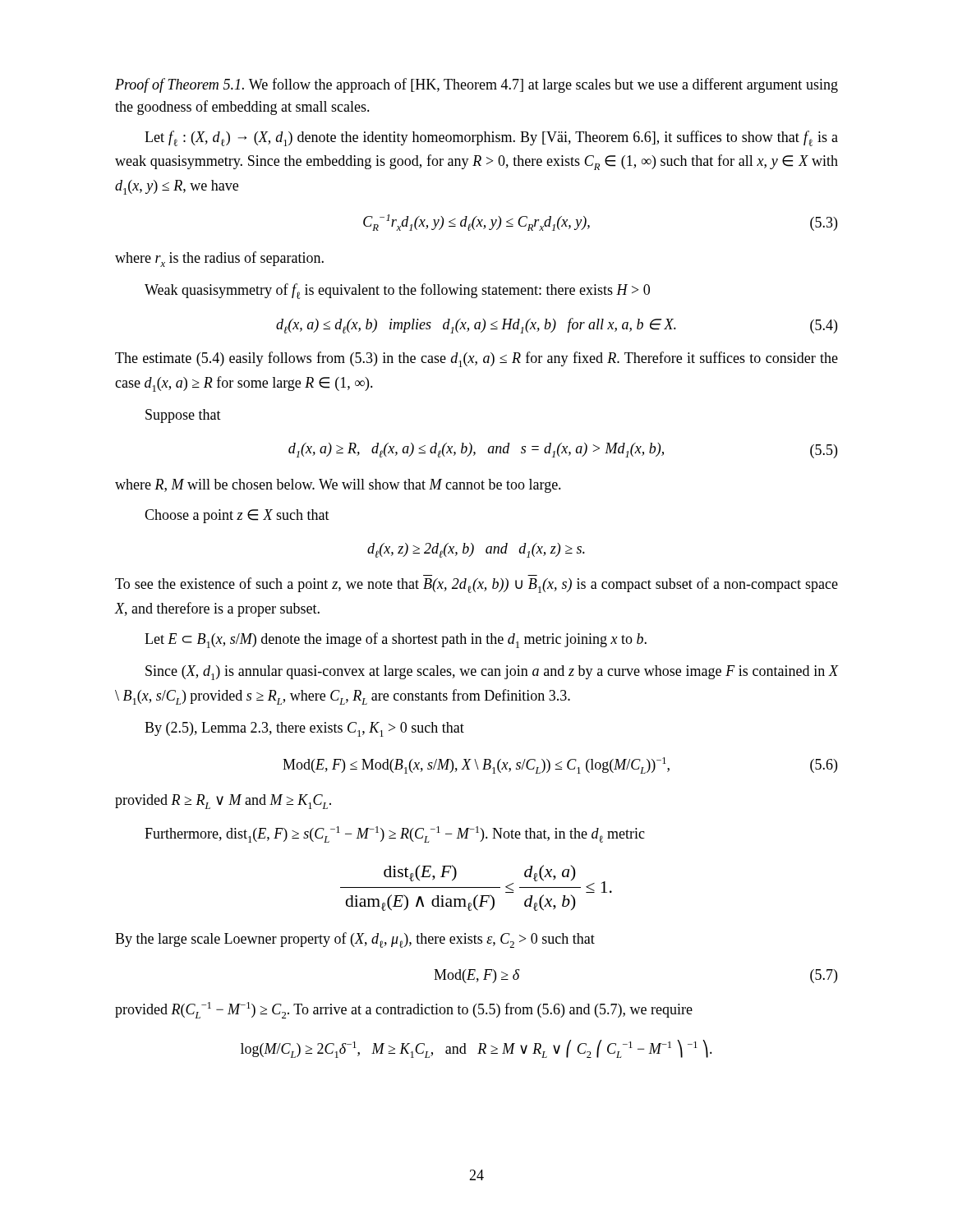Click on the passage starting "By (2.5), Lemma 2.3,"
Image resolution: width=953 pixels, height=1232 pixels.
tap(304, 729)
